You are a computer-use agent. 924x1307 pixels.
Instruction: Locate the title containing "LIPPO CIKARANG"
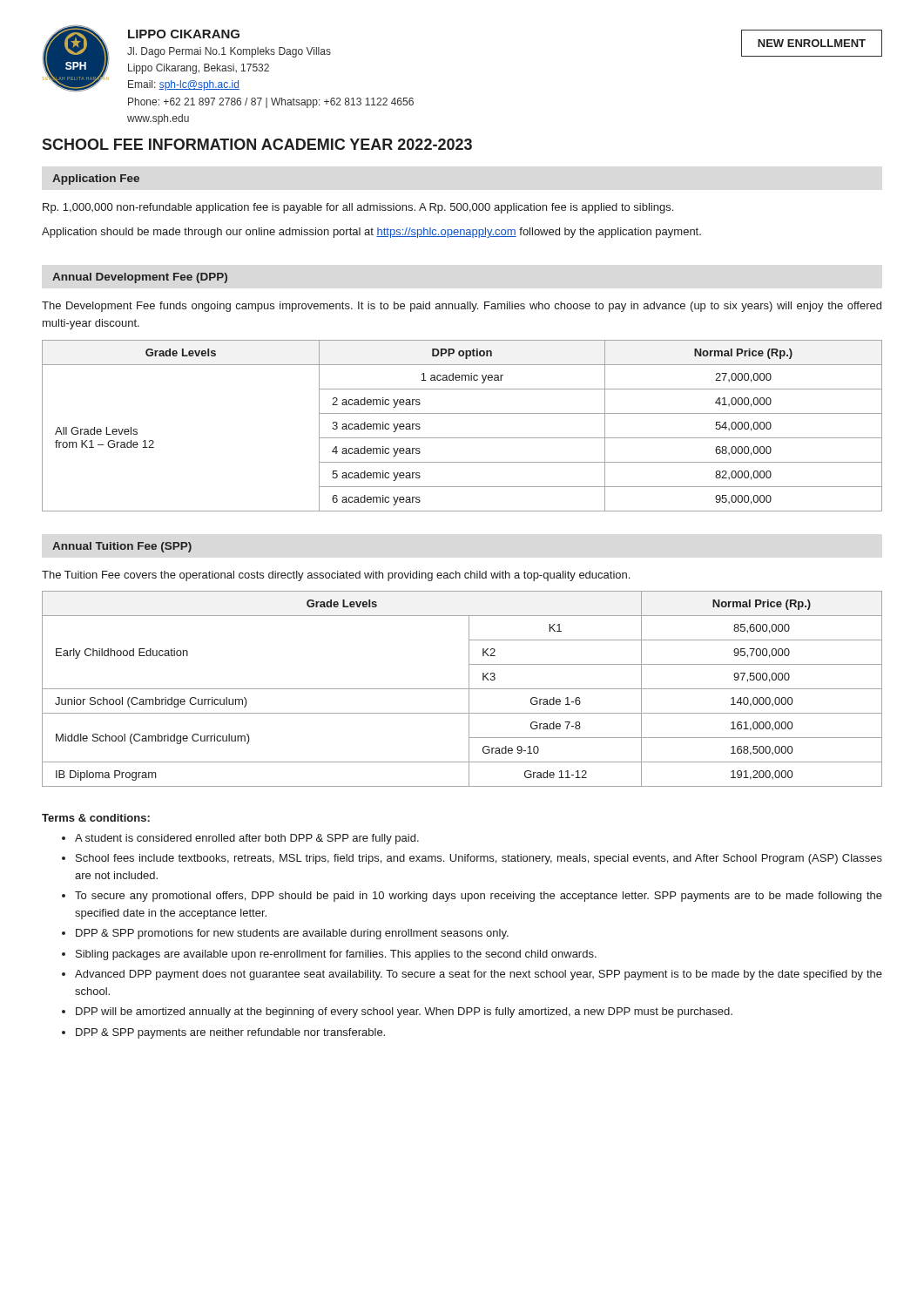click(184, 34)
